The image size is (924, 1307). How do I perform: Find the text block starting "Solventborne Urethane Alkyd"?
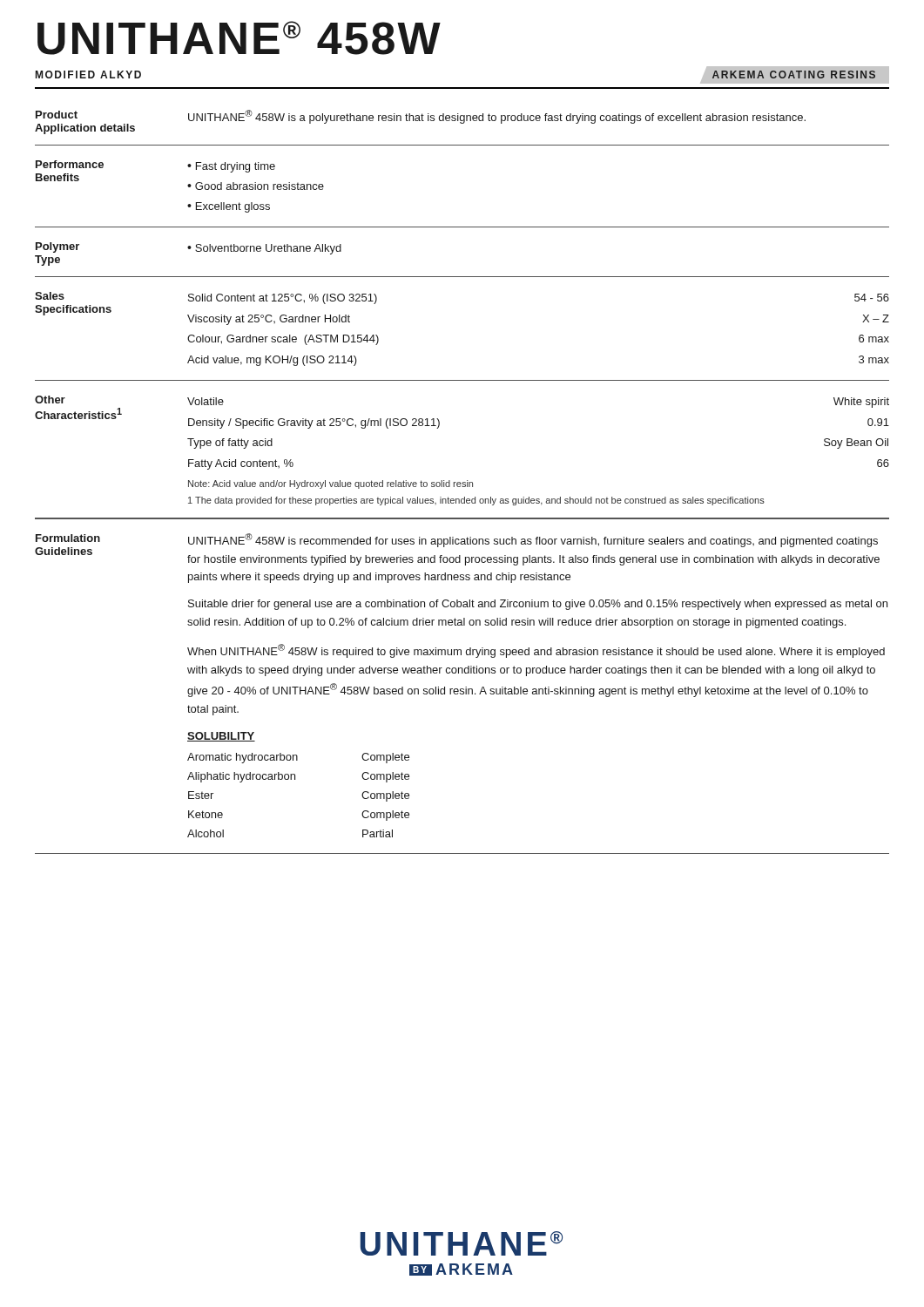pos(268,248)
